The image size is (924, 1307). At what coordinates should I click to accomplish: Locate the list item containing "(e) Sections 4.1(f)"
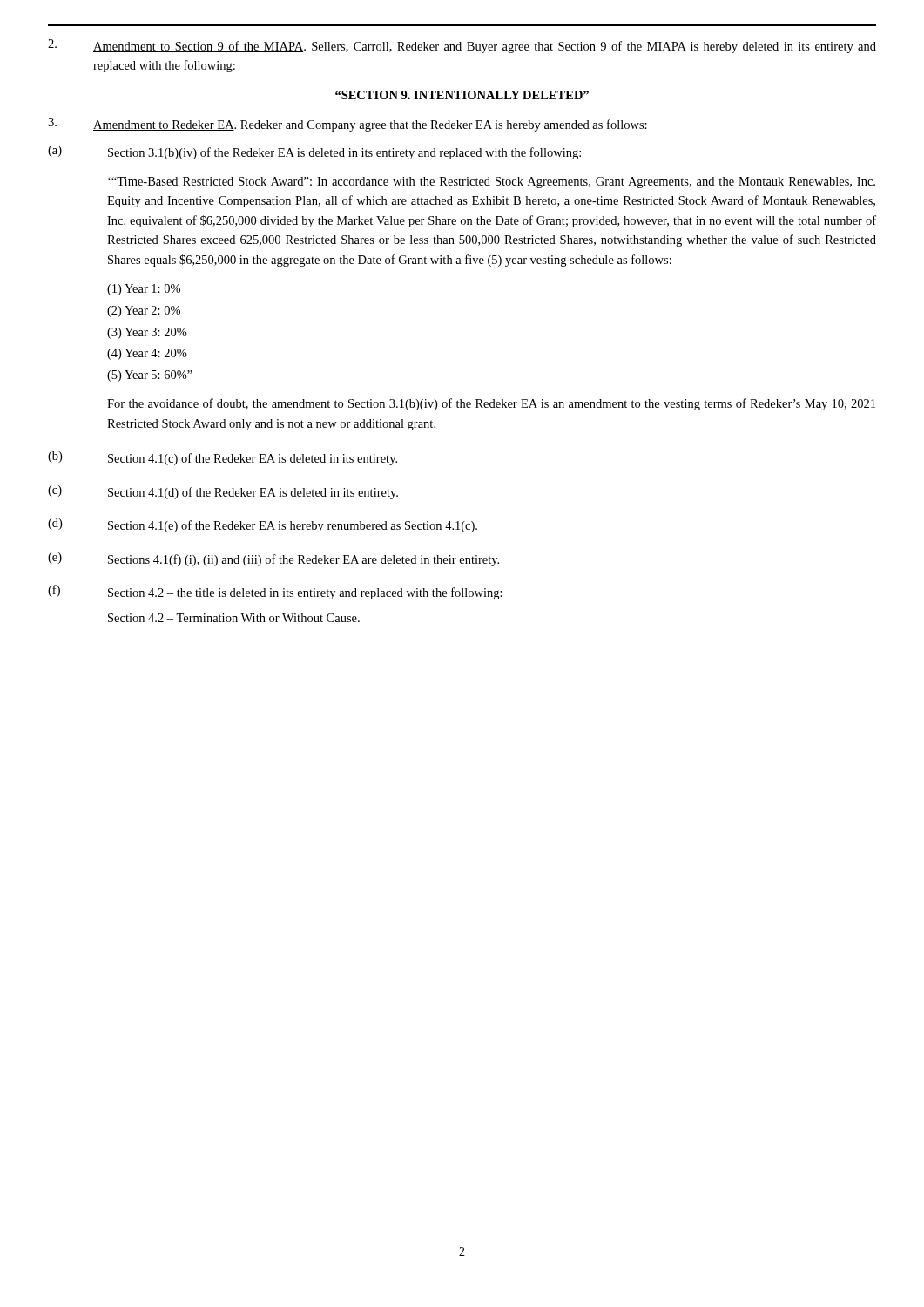[462, 559]
